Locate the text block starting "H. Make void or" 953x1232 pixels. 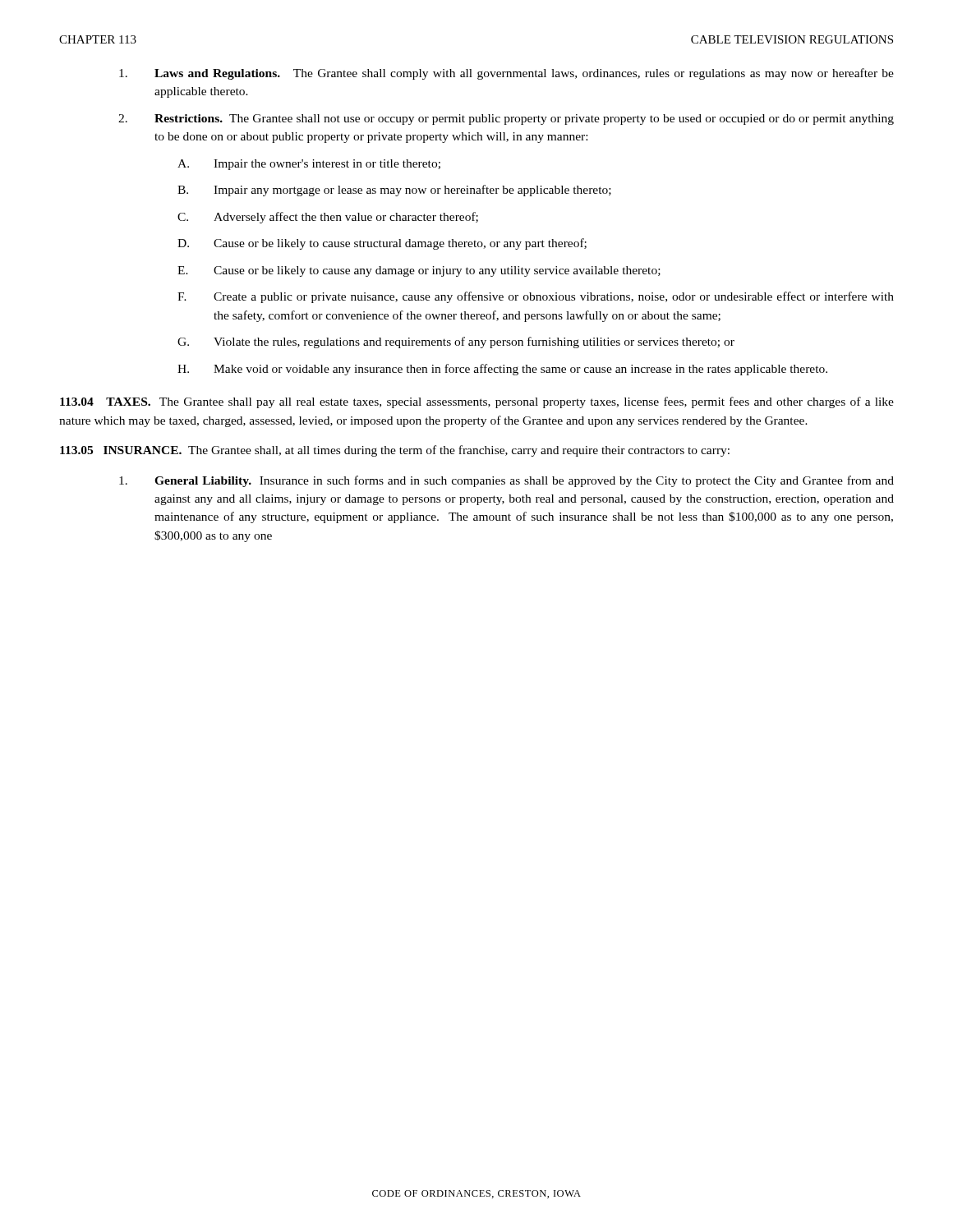click(x=503, y=369)
